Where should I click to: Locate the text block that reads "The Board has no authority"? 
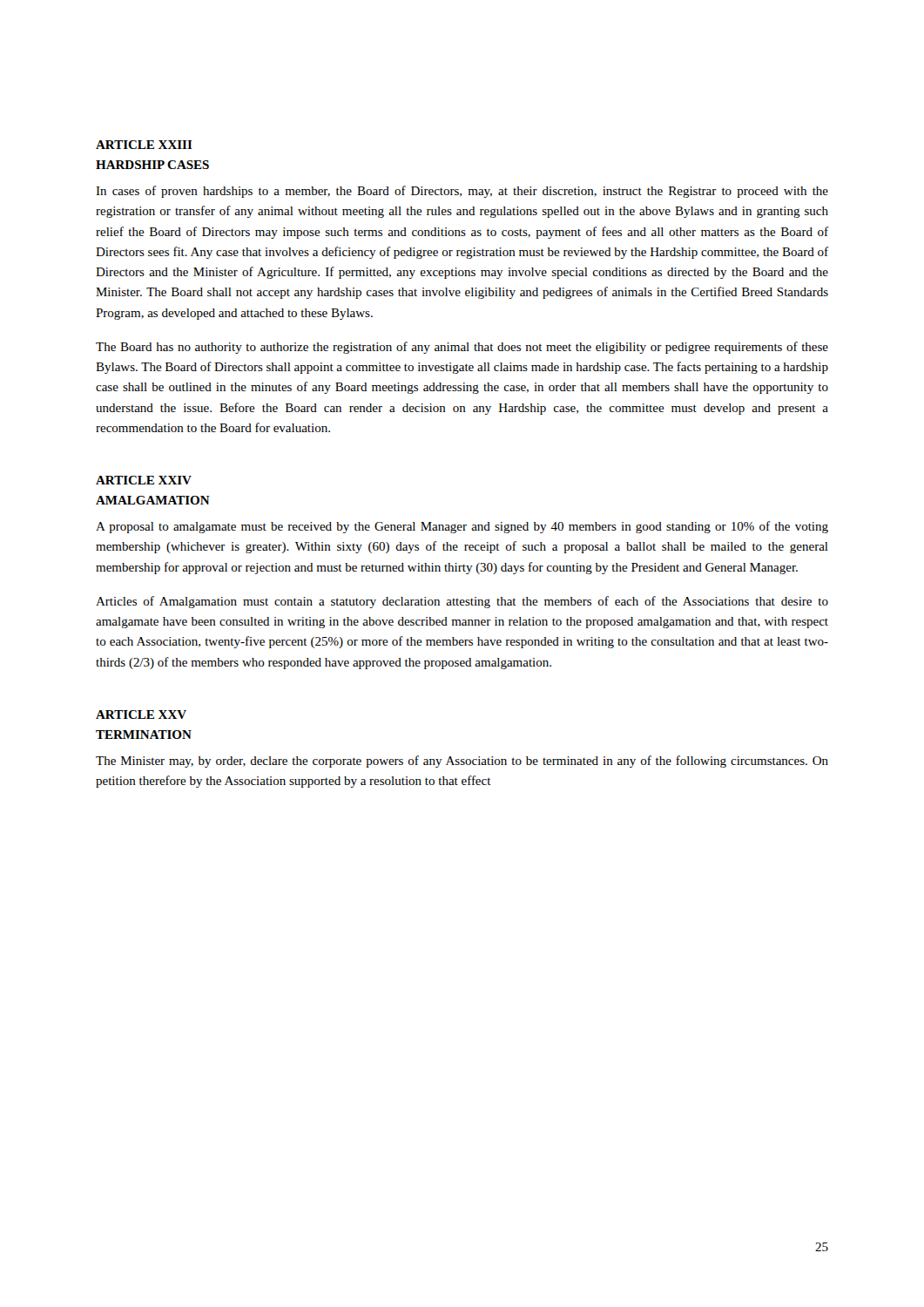(x=462, y=387)
